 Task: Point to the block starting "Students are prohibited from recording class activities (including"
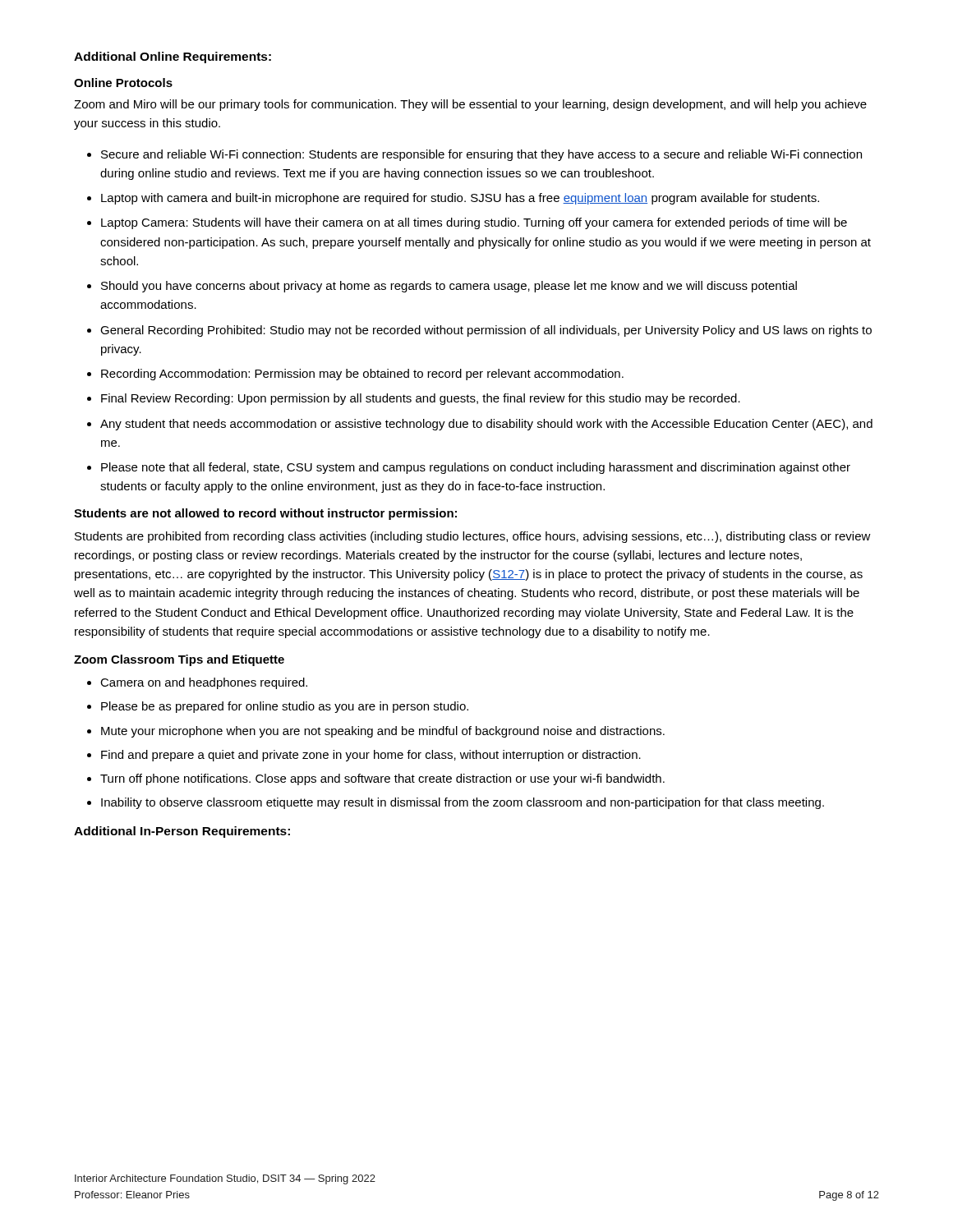472,583
